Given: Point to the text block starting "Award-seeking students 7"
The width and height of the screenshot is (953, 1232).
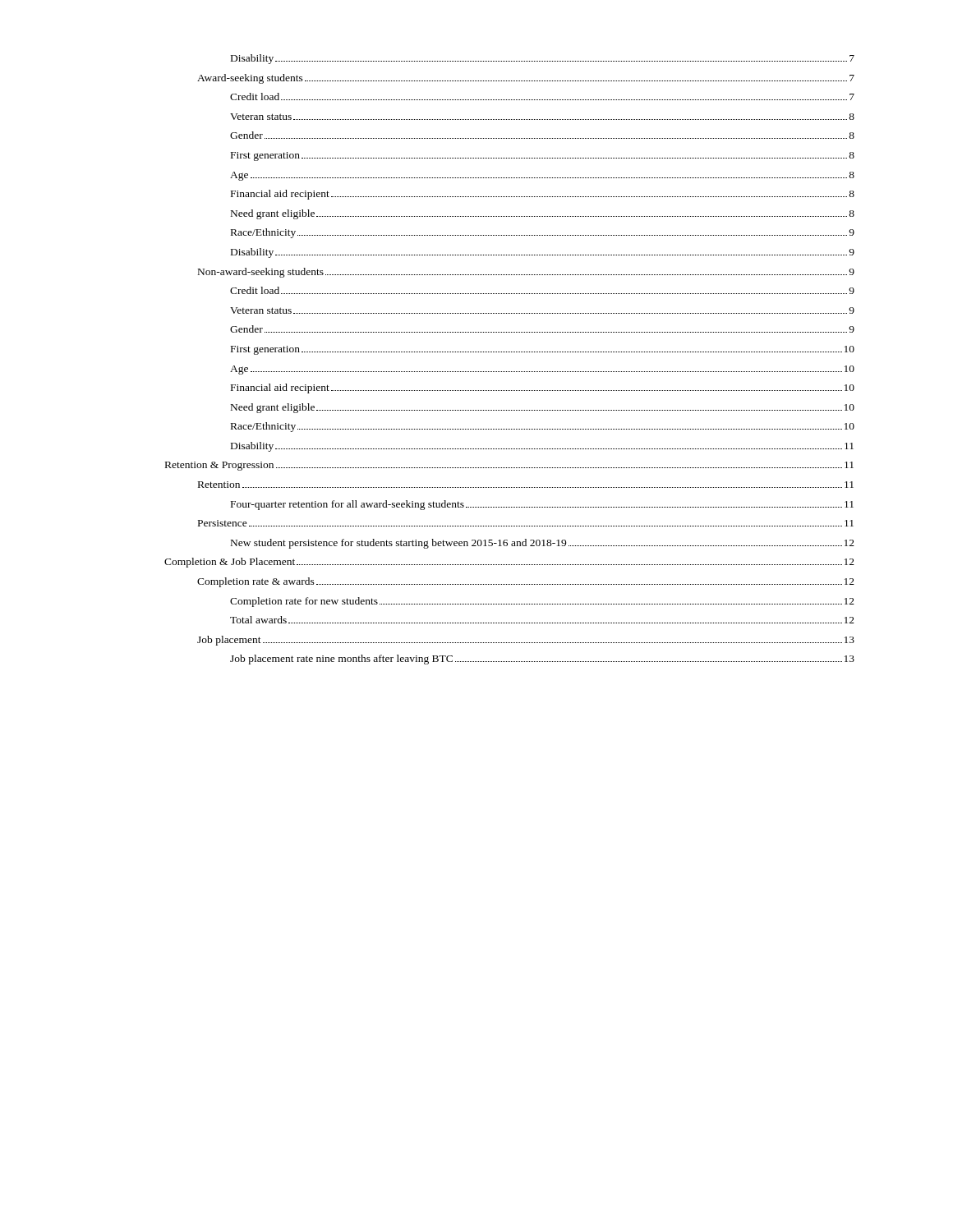Looking at the screenshot, I should tap(526, 77).
